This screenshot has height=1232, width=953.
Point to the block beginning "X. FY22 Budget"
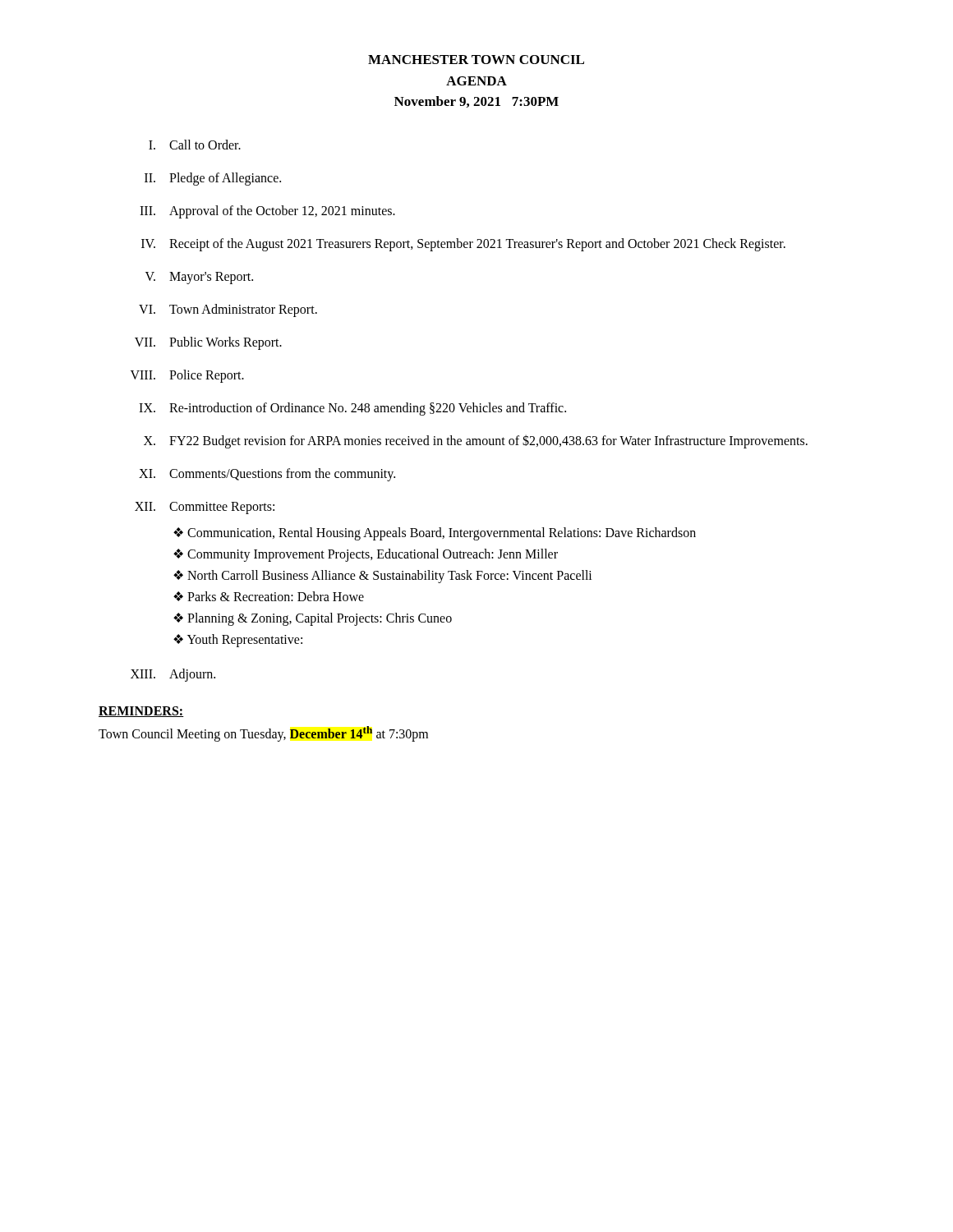[476, 441]
